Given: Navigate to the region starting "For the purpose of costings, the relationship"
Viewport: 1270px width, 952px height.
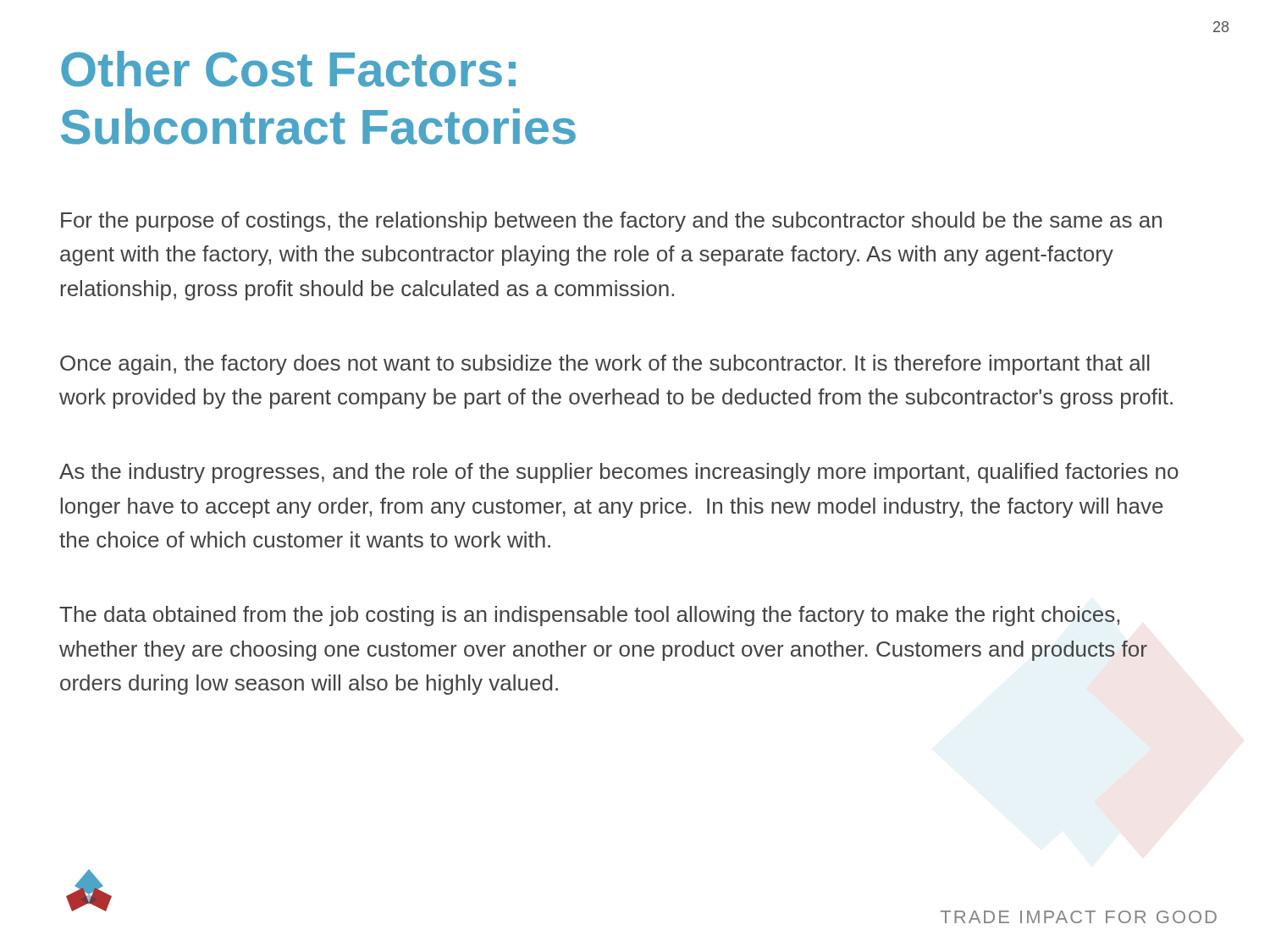Looking at the screenshot, I should pyautogui.click(x=611, y=254).
